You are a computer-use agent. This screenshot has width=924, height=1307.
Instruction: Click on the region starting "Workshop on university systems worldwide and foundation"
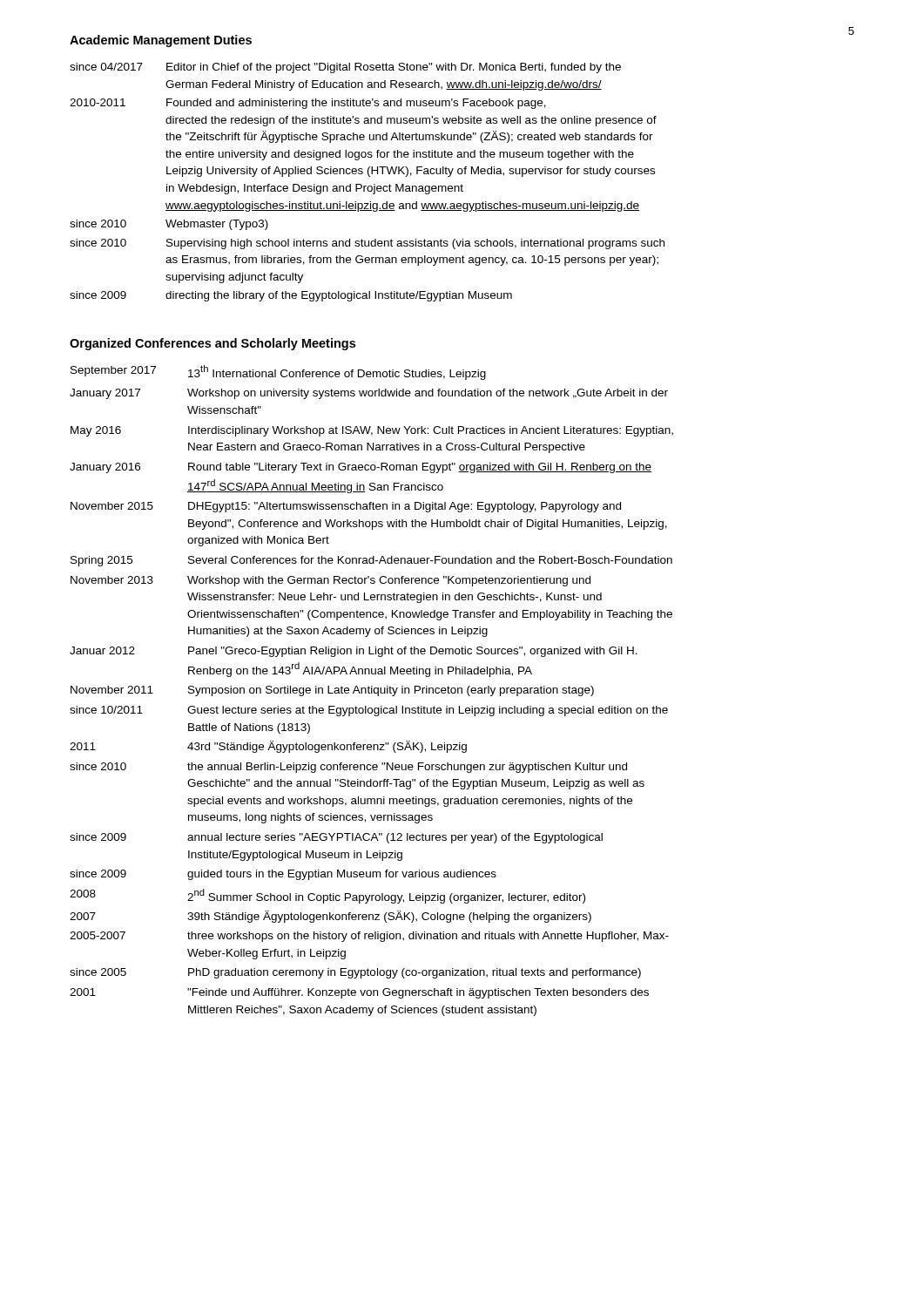click(x=428, y=401)
